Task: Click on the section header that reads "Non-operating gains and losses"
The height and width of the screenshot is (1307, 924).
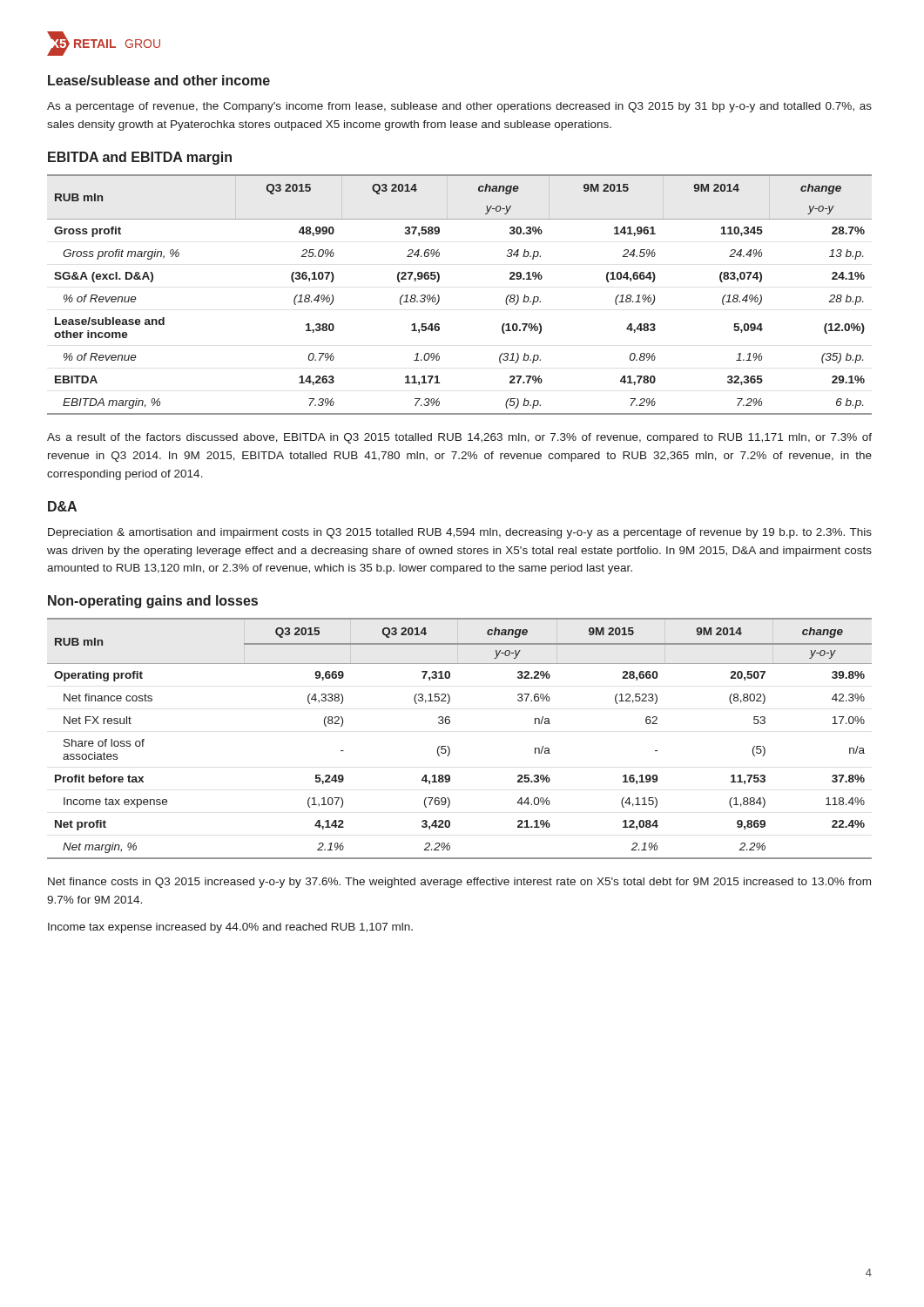Action: click(153, 601)
